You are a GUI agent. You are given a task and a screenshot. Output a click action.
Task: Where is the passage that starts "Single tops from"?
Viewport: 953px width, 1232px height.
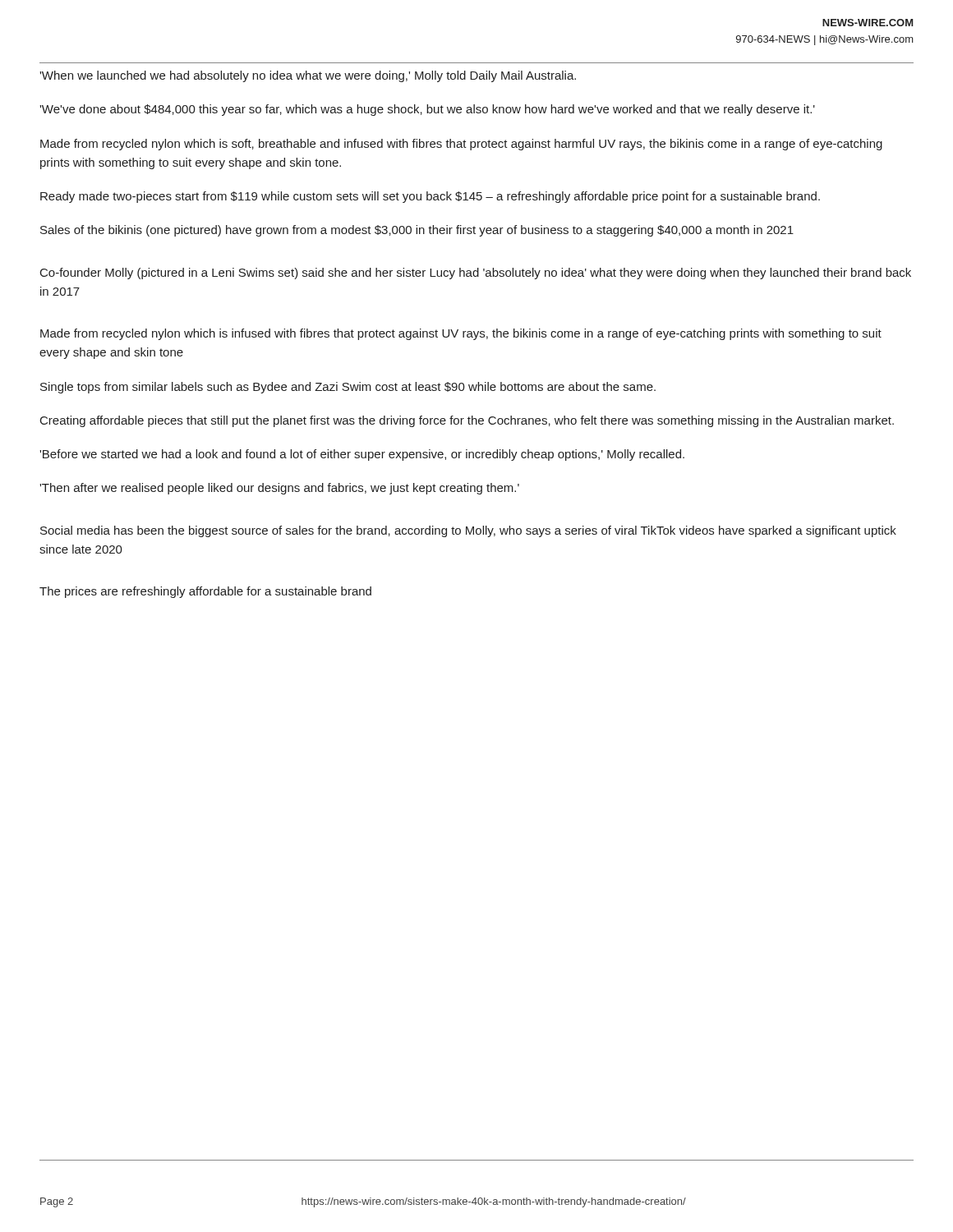(348, 386)
